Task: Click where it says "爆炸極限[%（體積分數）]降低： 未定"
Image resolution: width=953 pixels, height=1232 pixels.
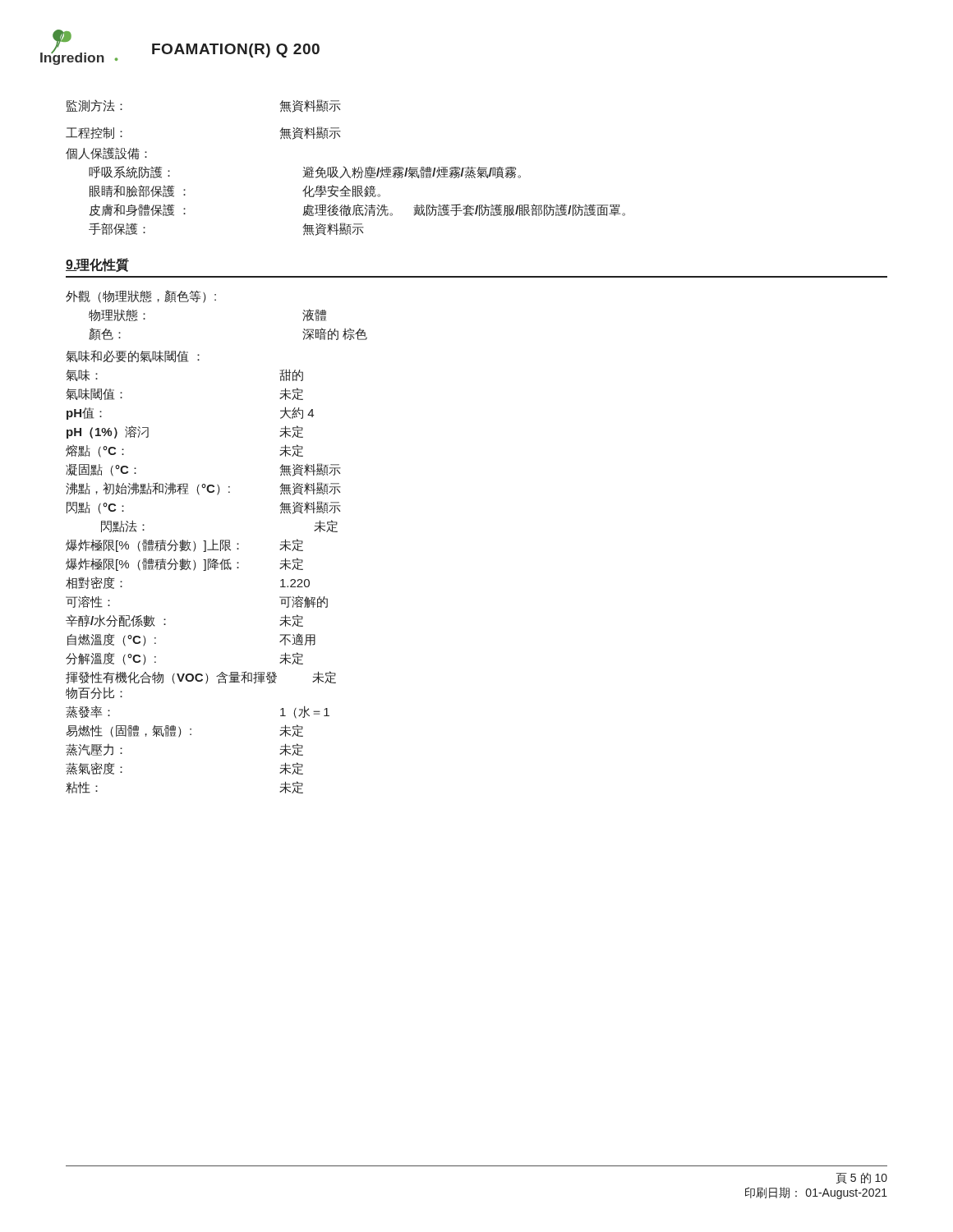Action: (x=184, y=564)
